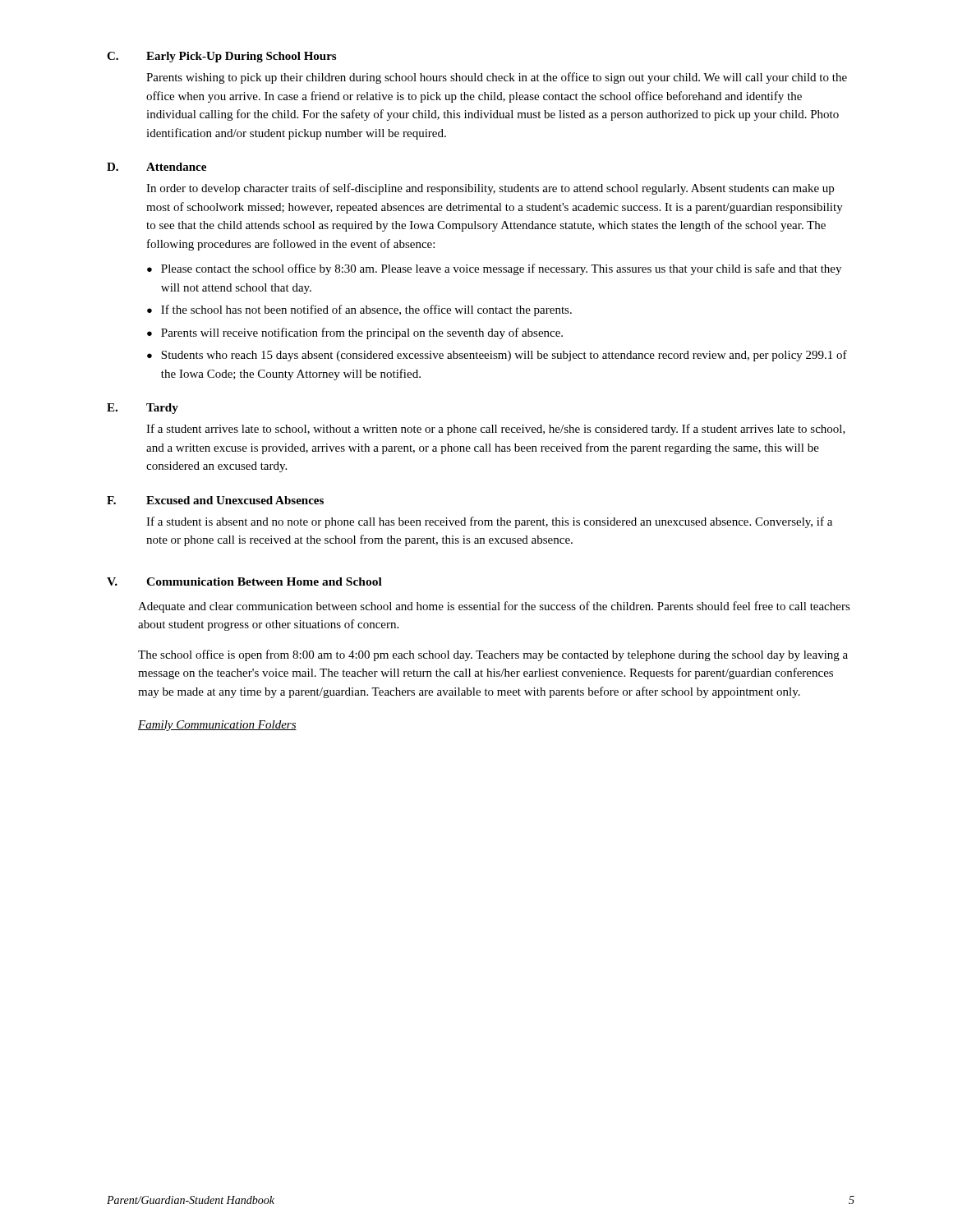Select the text block starting "In order to develop character traits of"
The width and height of the screenshot is (953, 1232).
click(494, 216)
